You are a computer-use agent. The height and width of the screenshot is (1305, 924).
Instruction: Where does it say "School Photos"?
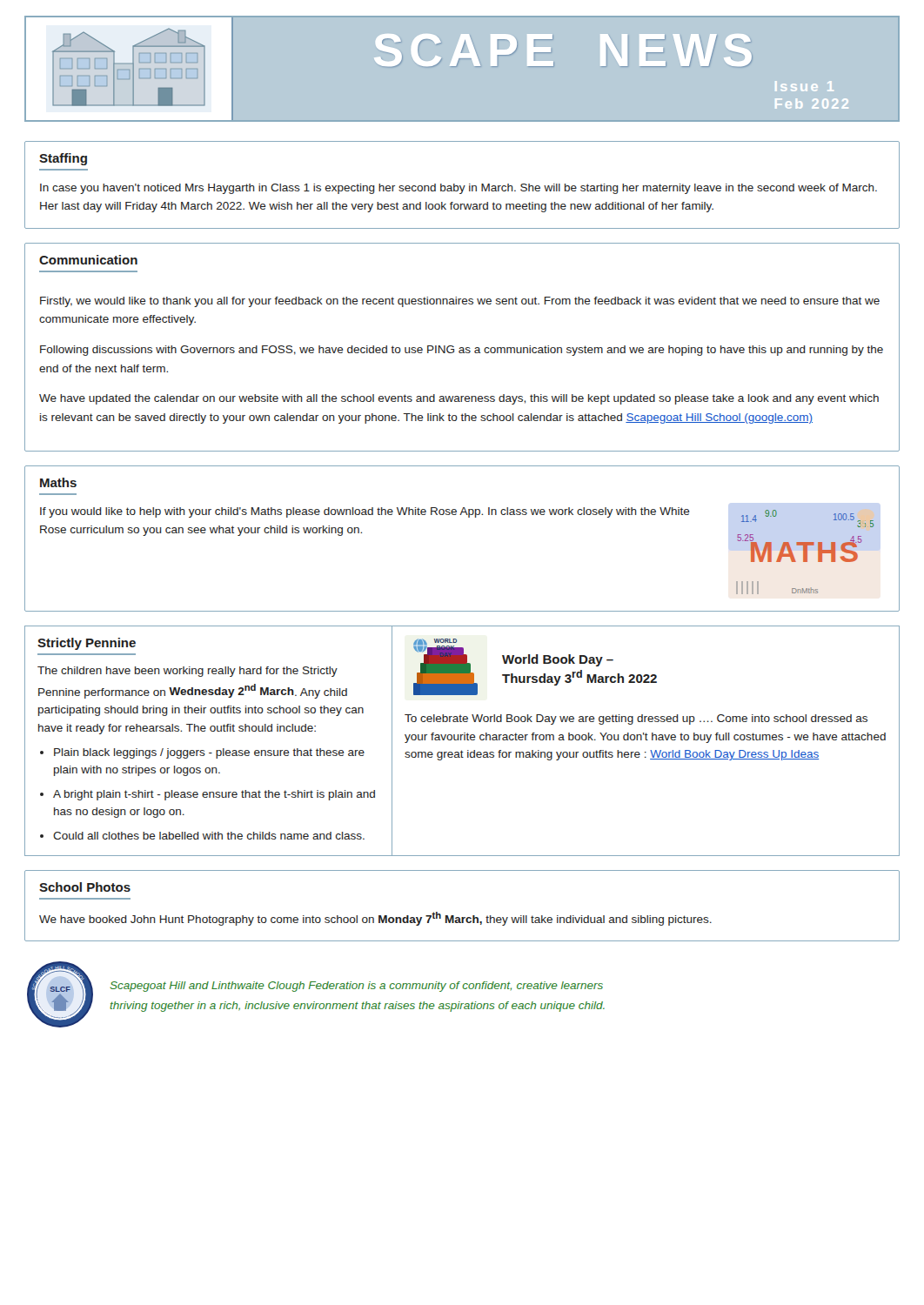(85, 887)
